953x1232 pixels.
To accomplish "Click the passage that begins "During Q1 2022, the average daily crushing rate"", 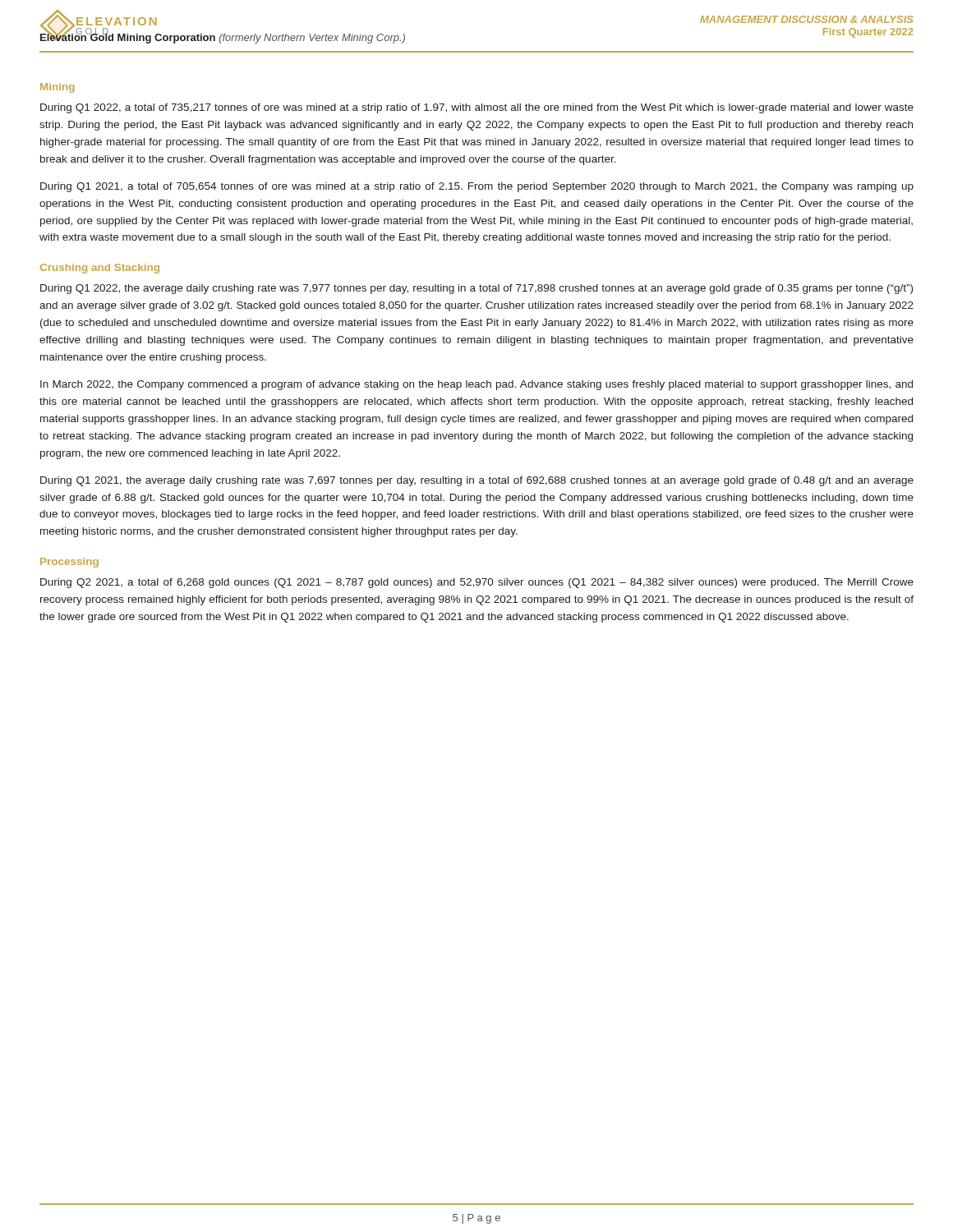I will point(476,323).
